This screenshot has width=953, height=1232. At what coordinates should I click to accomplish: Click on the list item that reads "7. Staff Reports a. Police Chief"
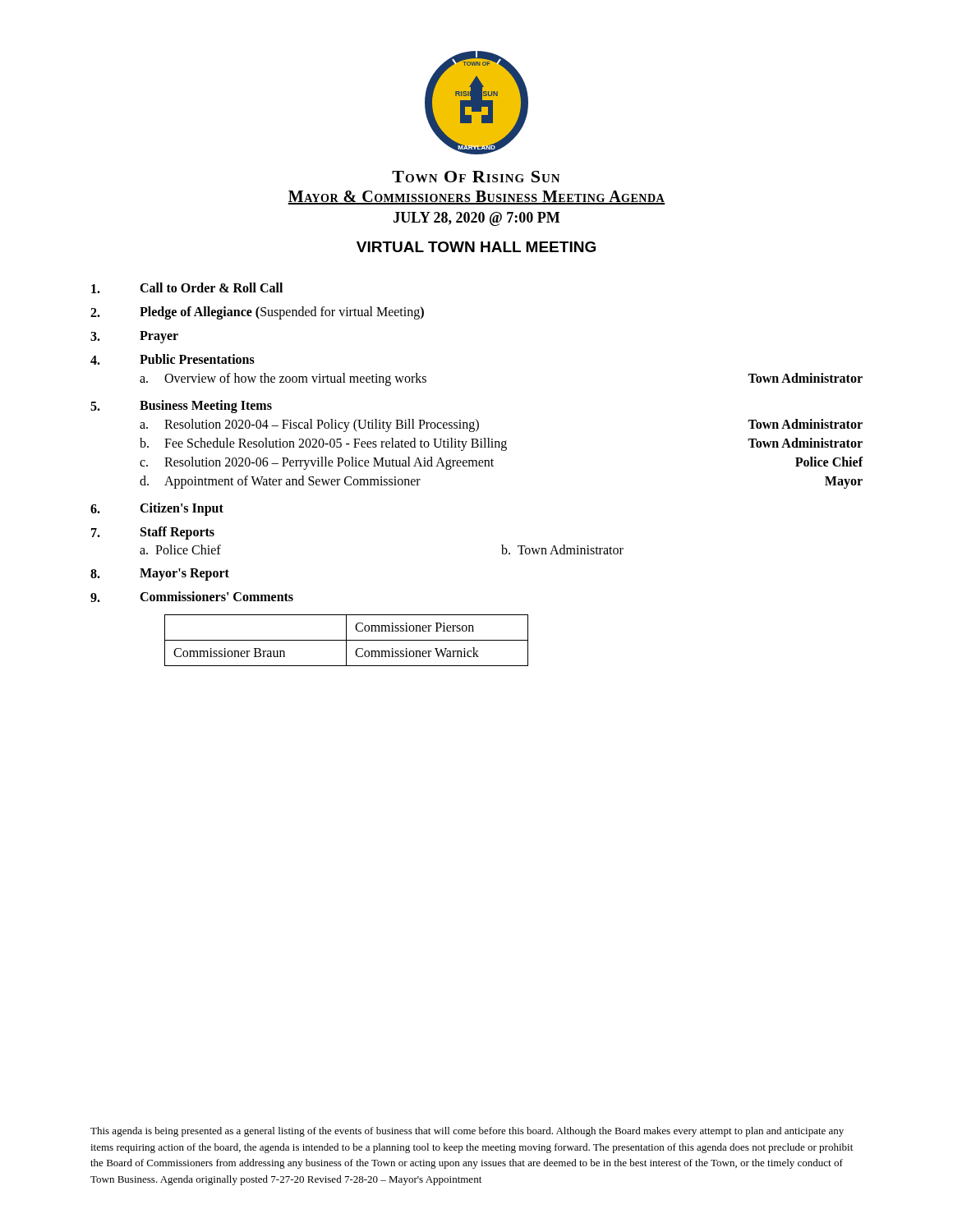tap(153, 533)
